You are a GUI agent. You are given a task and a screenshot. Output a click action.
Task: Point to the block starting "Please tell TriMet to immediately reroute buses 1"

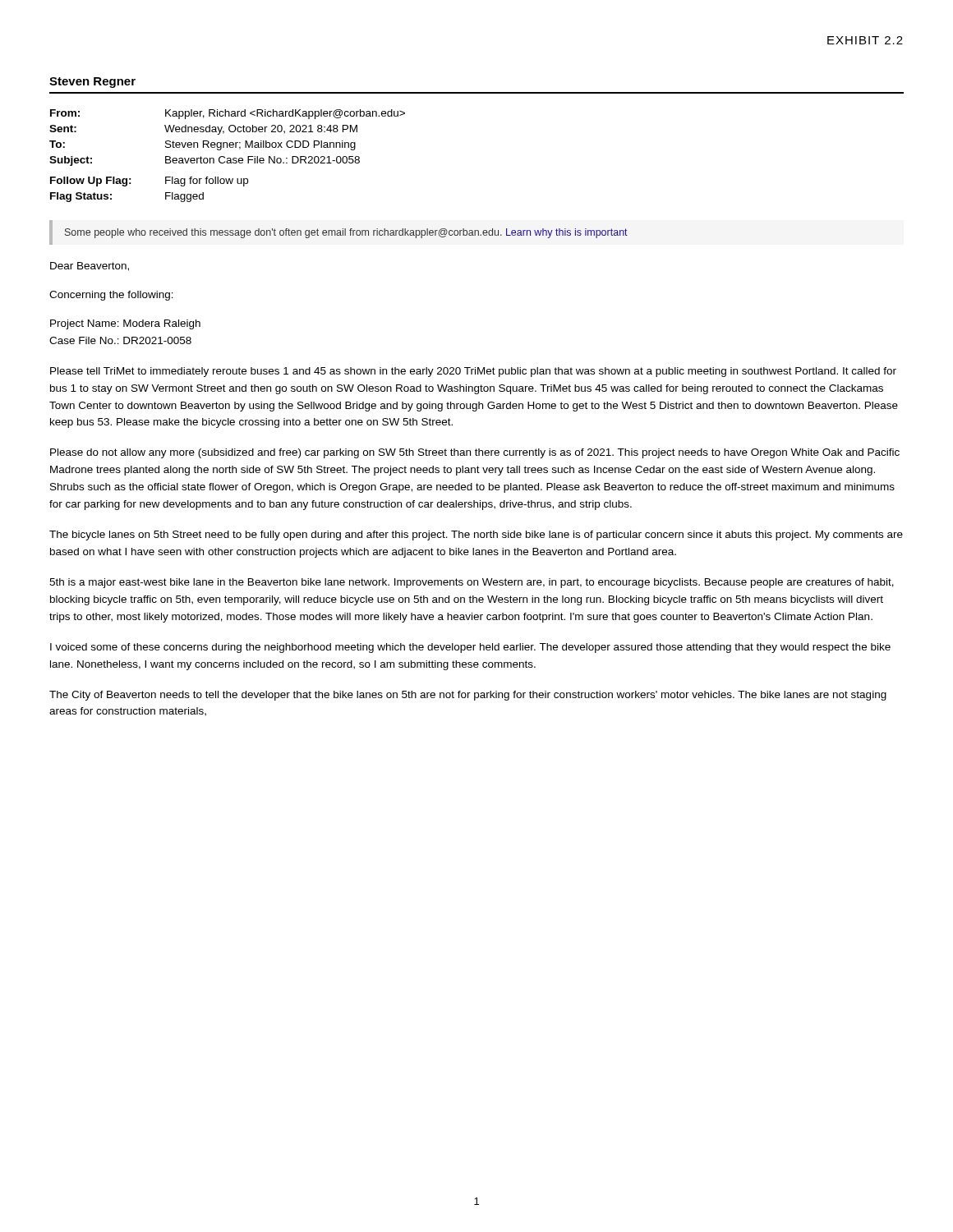pyautogui.click(x=474, y=396)
